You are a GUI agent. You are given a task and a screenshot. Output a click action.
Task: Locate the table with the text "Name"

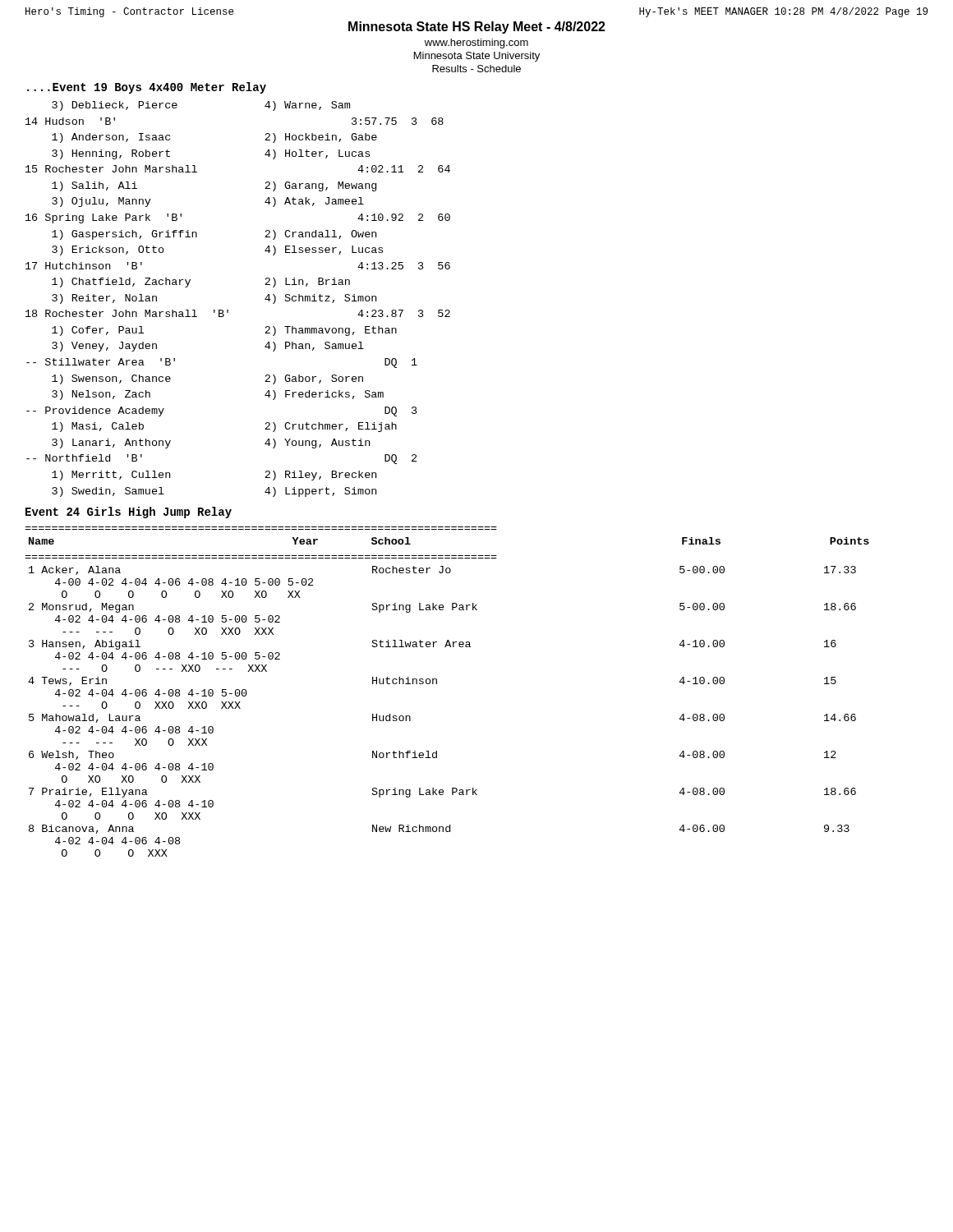476,691
